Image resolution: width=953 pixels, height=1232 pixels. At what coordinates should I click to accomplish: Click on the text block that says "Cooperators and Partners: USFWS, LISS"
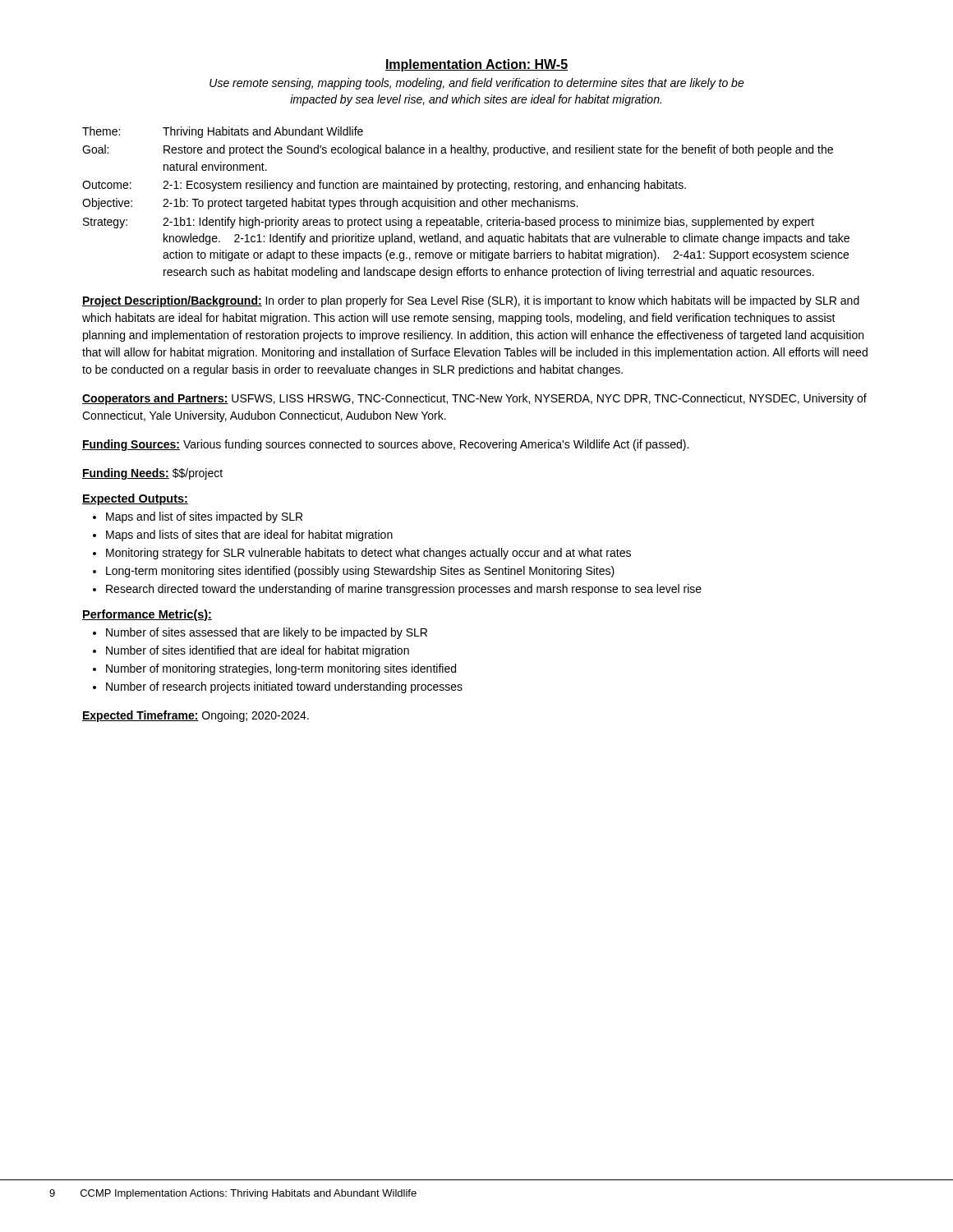coord(474,407)
